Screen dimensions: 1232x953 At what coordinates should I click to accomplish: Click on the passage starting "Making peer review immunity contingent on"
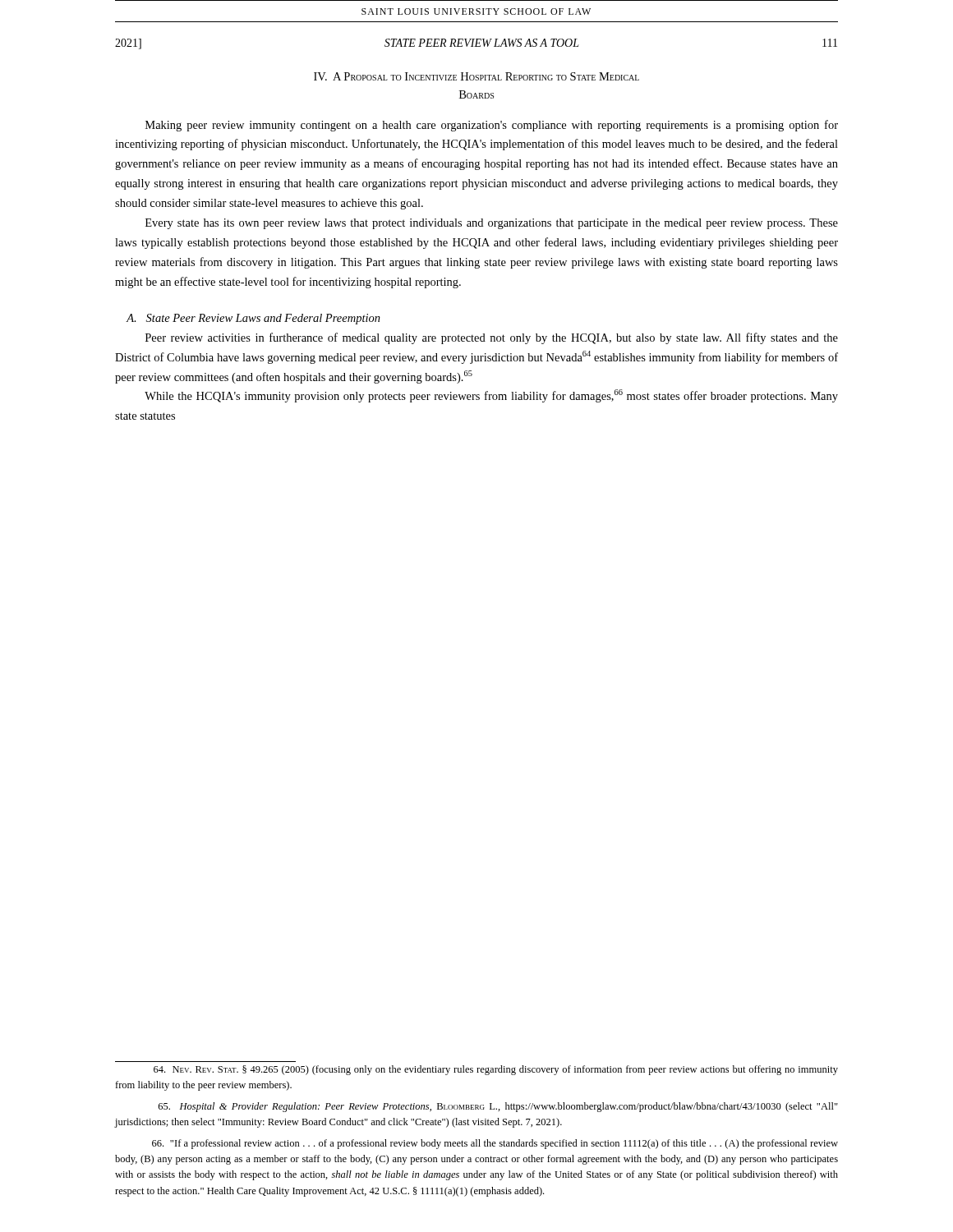coord(476,164)
